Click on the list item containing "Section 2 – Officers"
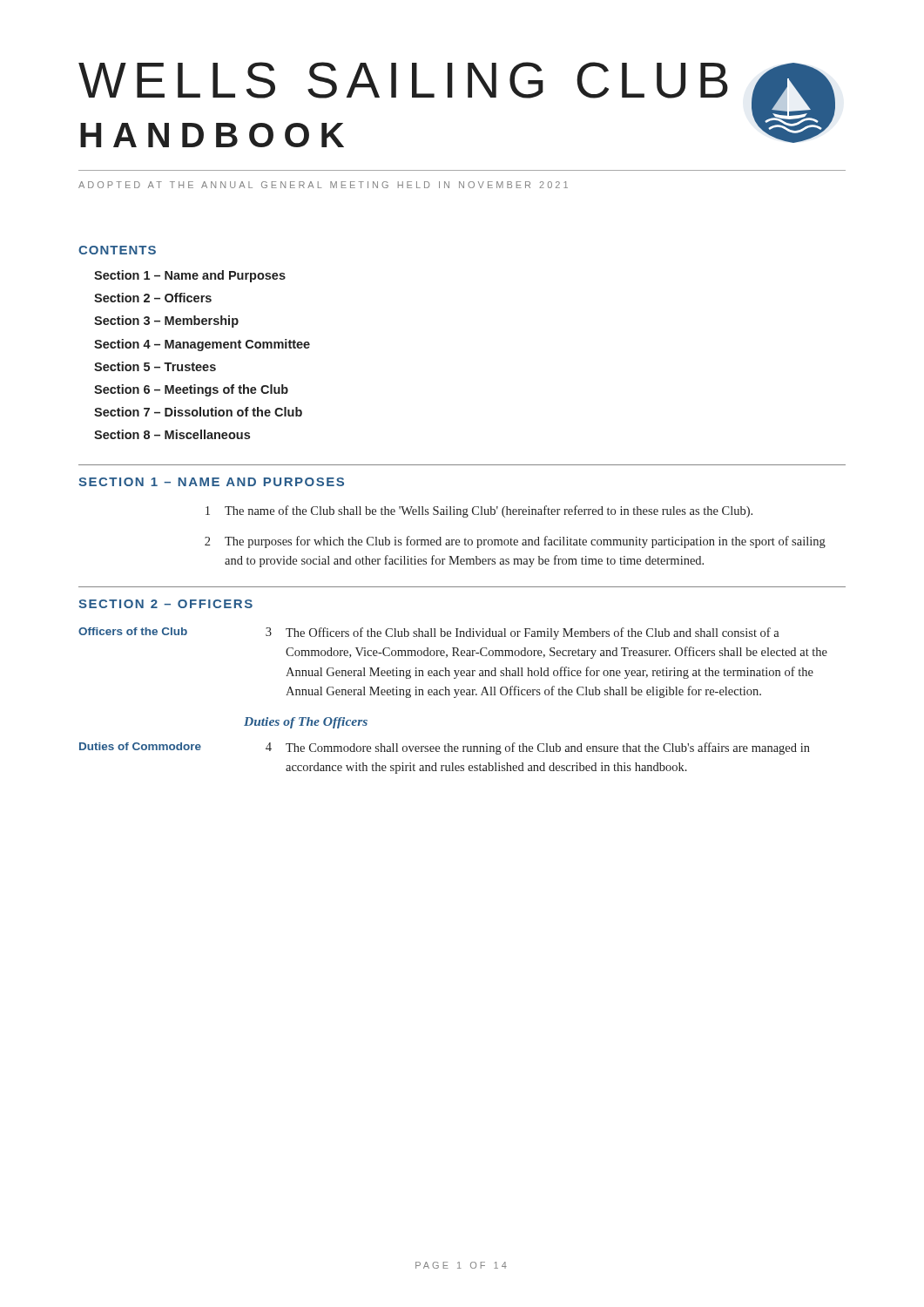 (x=153, y=298)
